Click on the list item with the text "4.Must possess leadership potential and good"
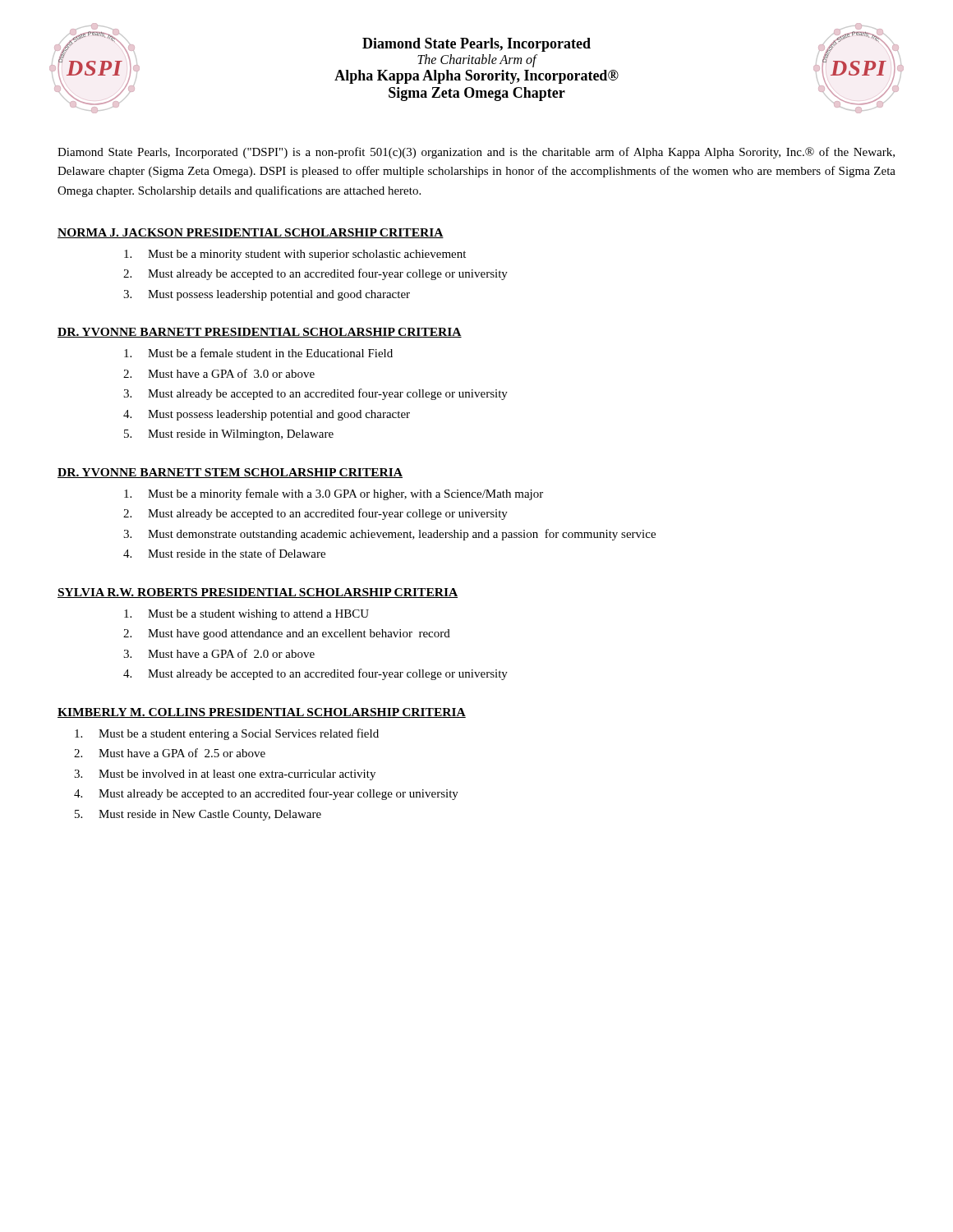Viewport: 953px width, 1232px height. (x=267, y=415)
